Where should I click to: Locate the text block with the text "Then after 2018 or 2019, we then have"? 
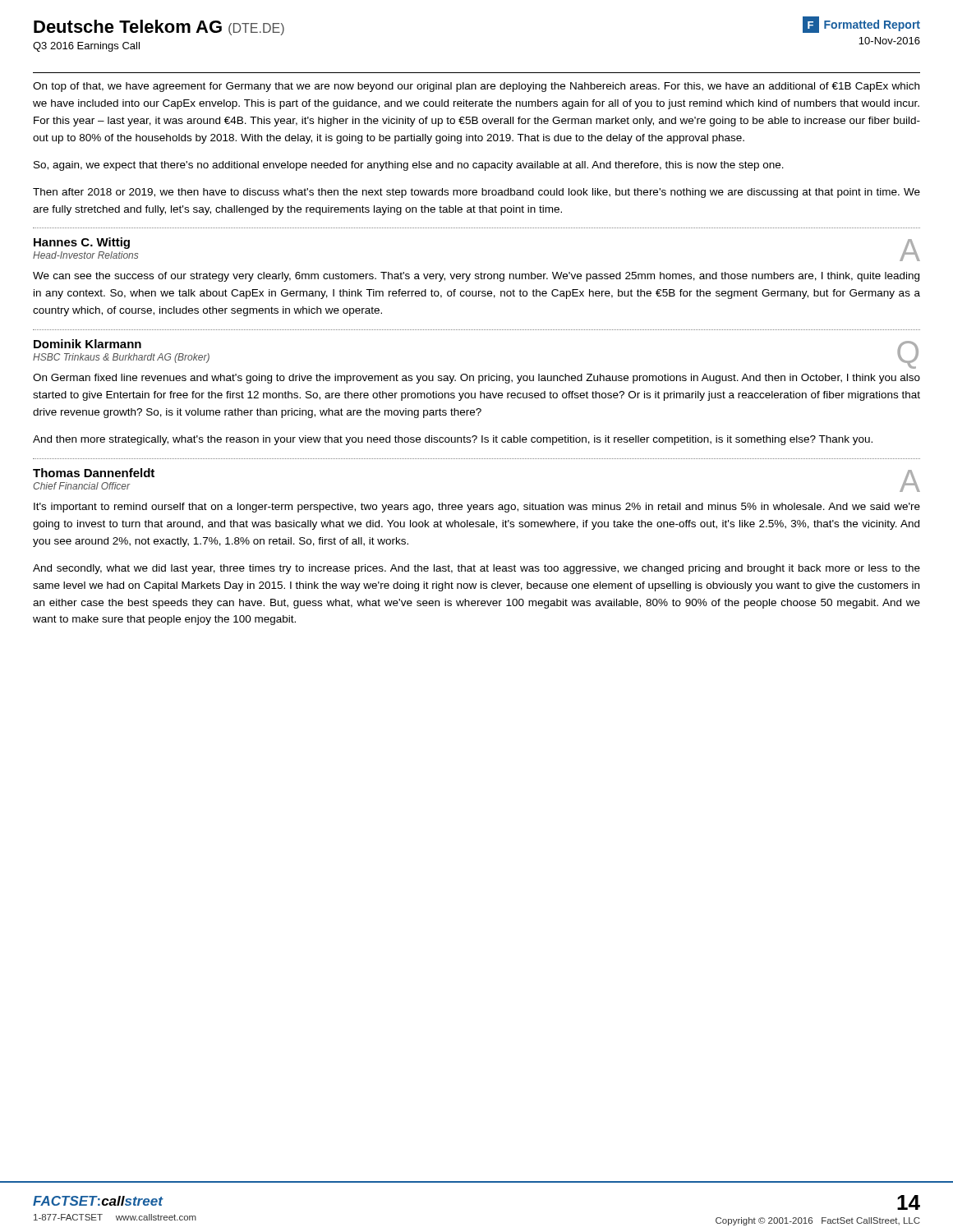476,200
